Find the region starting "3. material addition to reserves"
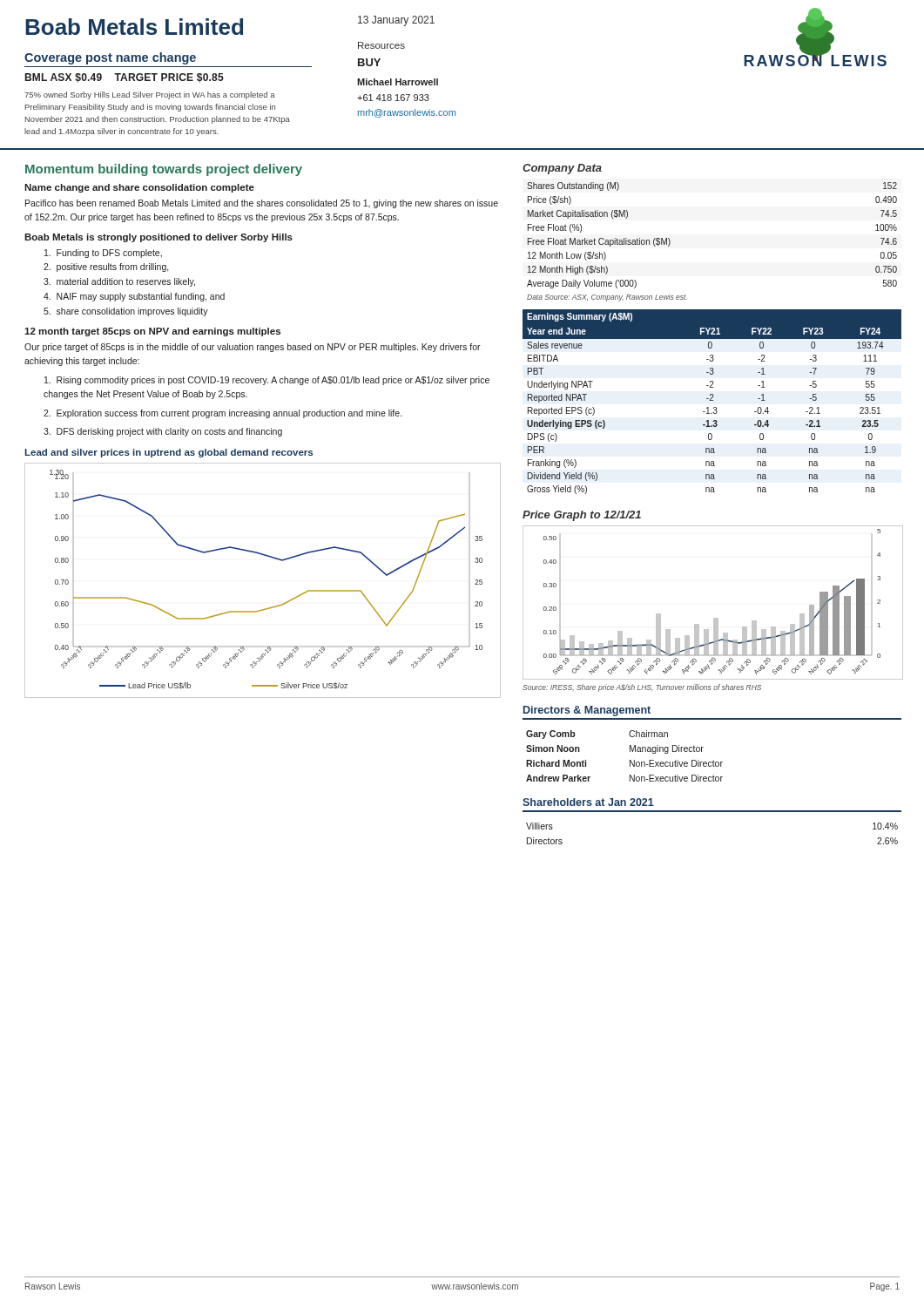The width and height of the screenshot is (924, 1307). click(120, 282)
